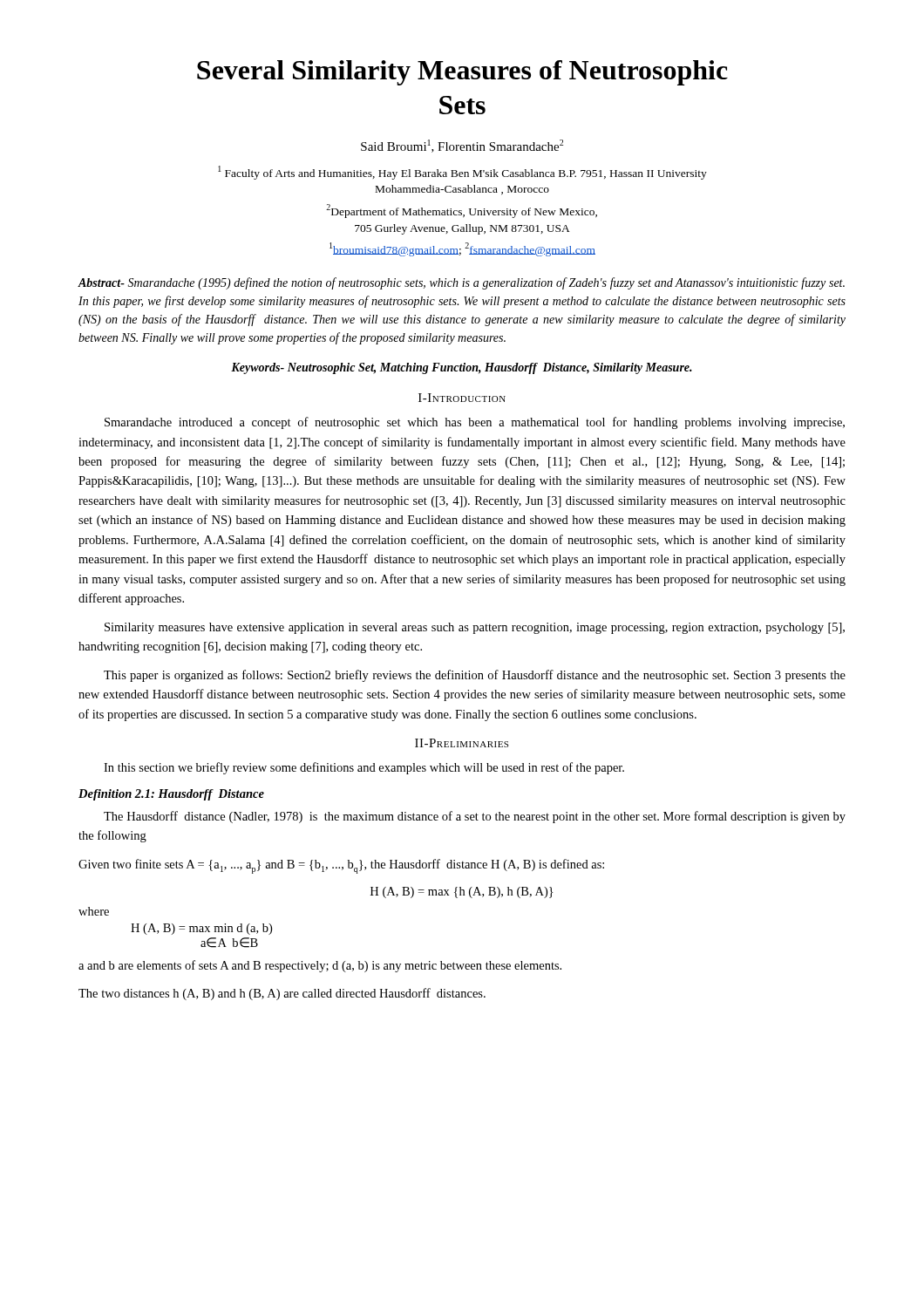Click on the text block that says "Keywords- Neutrosophic Set, Matching Function,"
924x1308 pixels.
[x=462, y=368]
